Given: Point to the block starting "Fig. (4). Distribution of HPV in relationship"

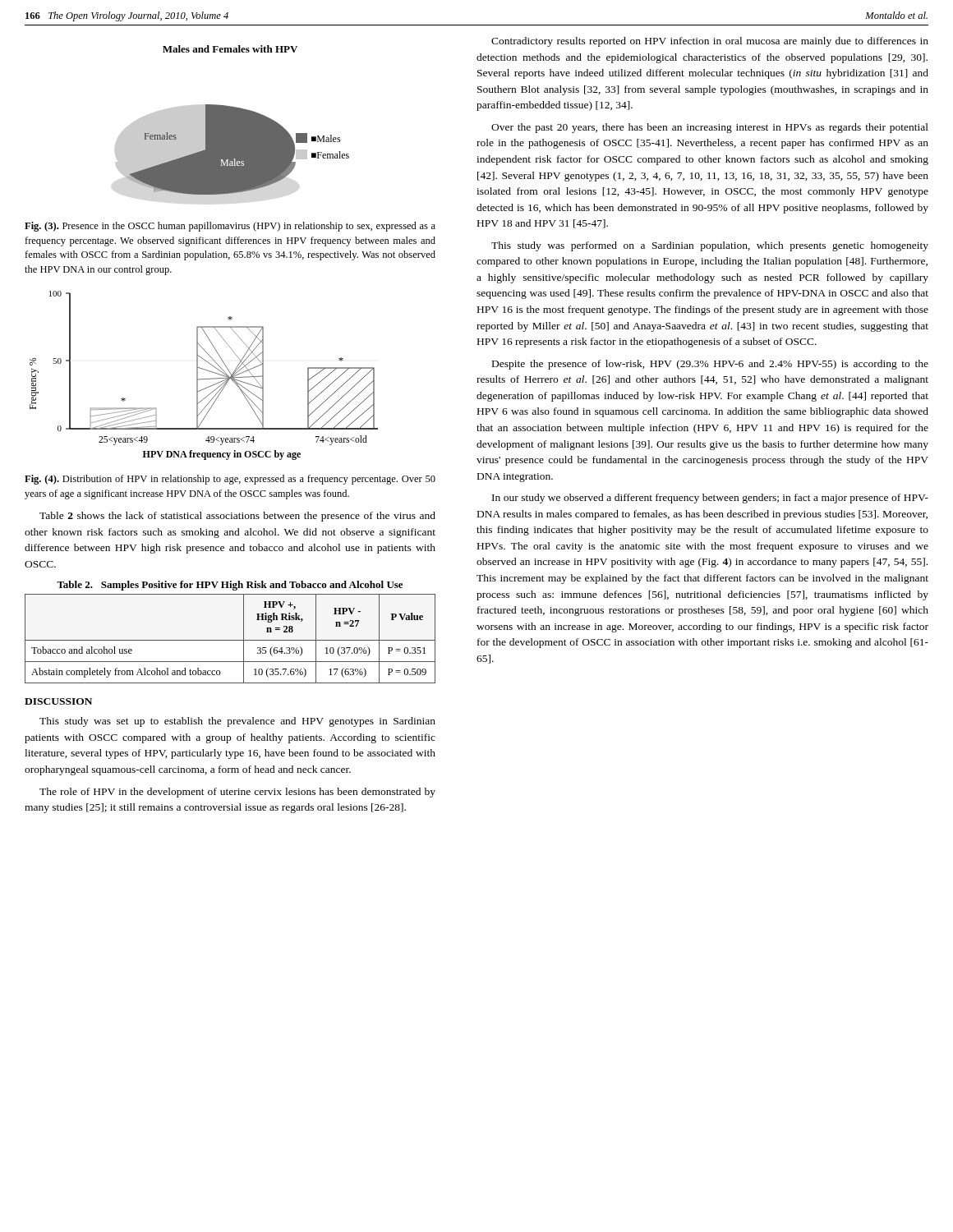Looking at the screenshot, I should tap(230, 486).
